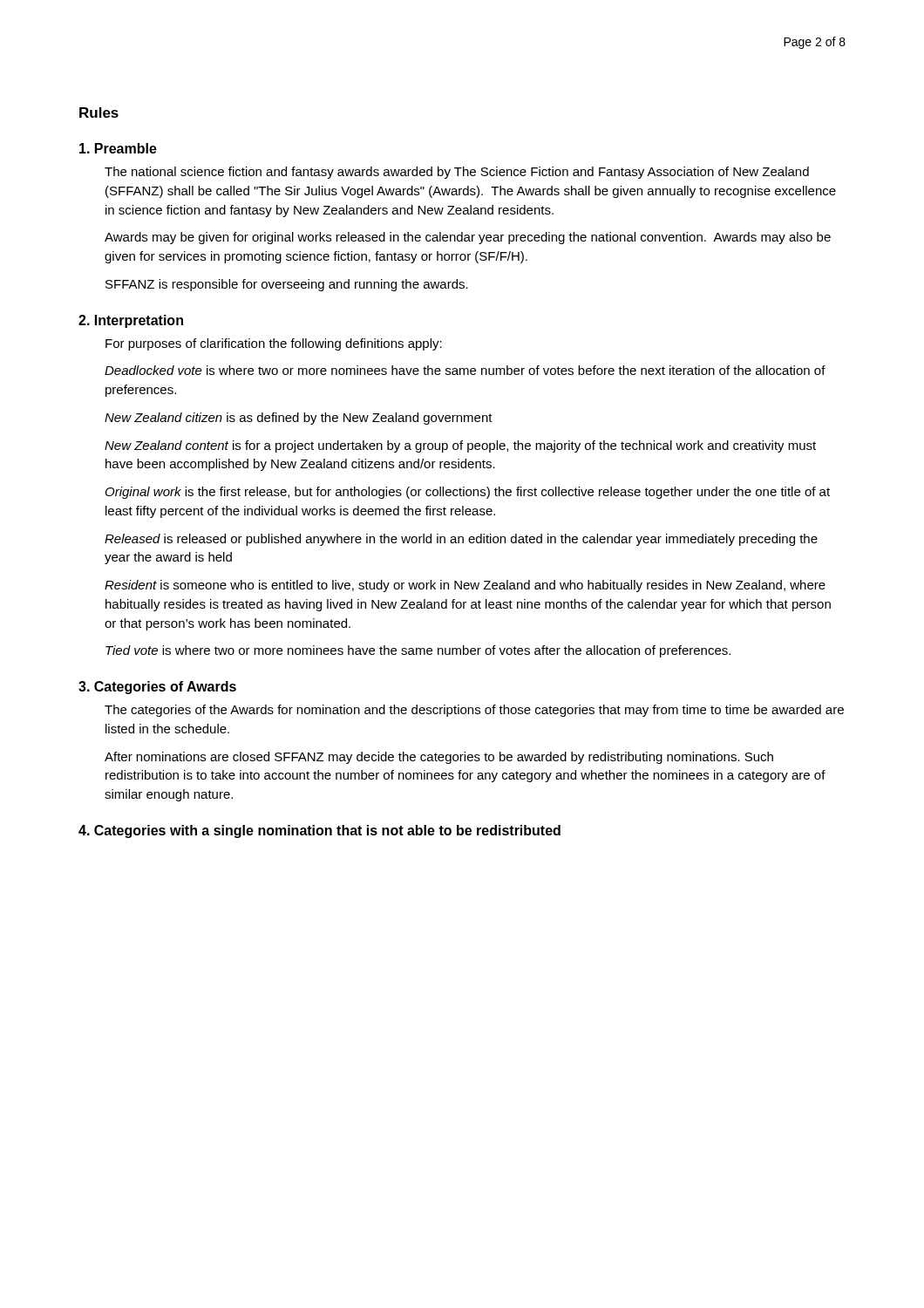Where does it say "2. Interpretation"?

pyautogui.click(x=131, y=320)
